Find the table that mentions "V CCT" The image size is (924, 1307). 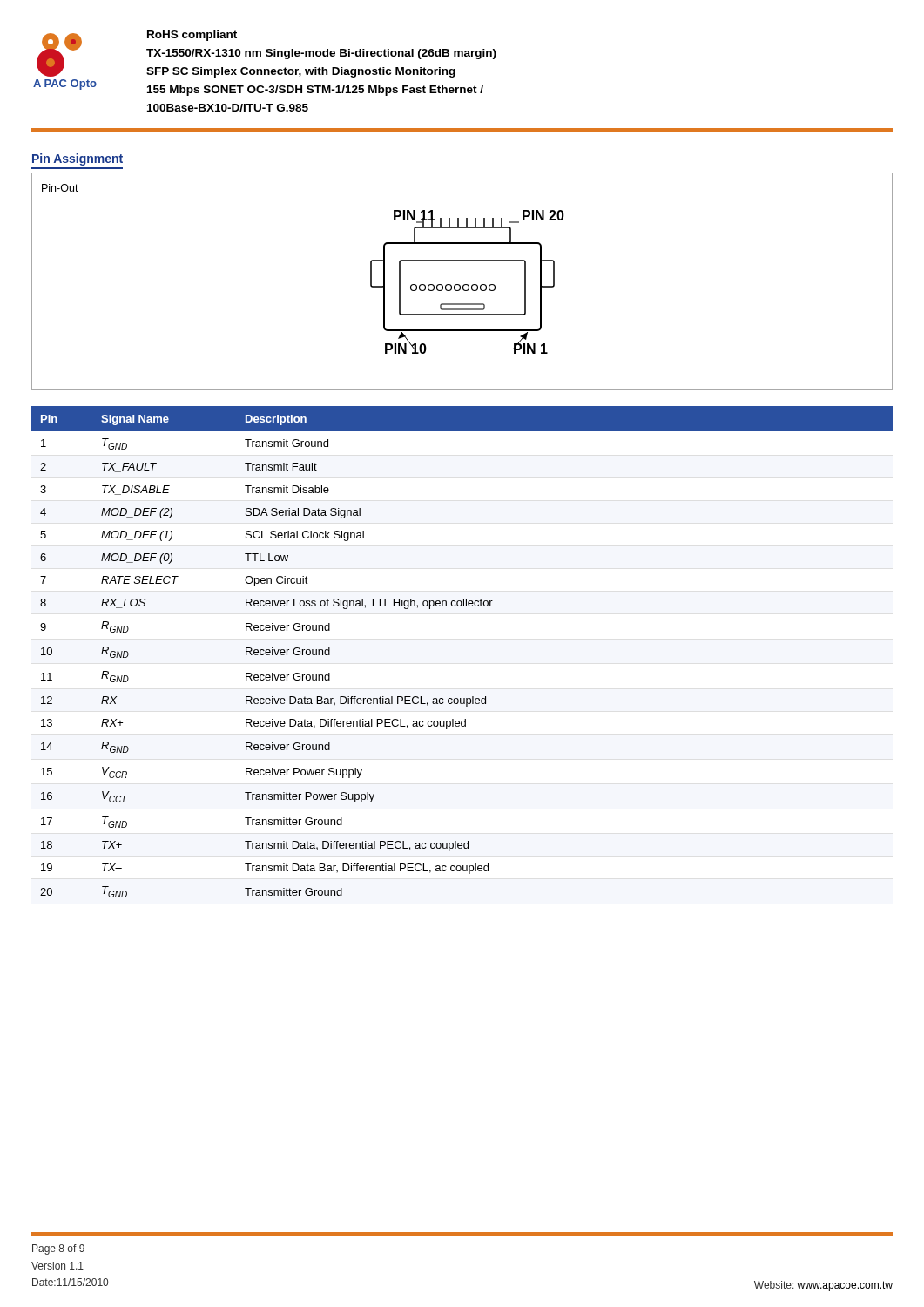pos(462,655)
